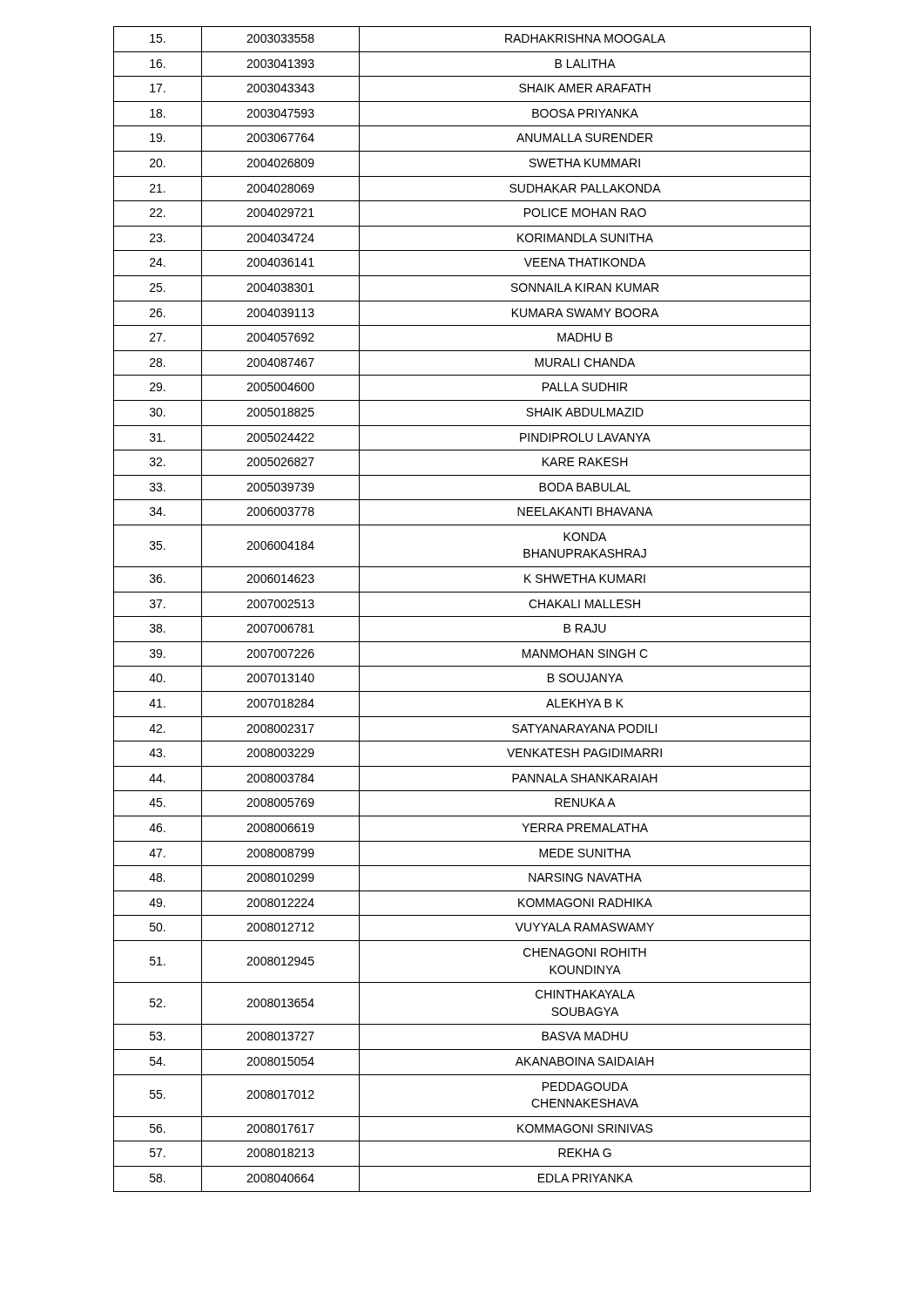This screenshot has width=924, height=1307.
Task: Find the table that mentions "BASVA MADHU"
Action: (462, 609)
